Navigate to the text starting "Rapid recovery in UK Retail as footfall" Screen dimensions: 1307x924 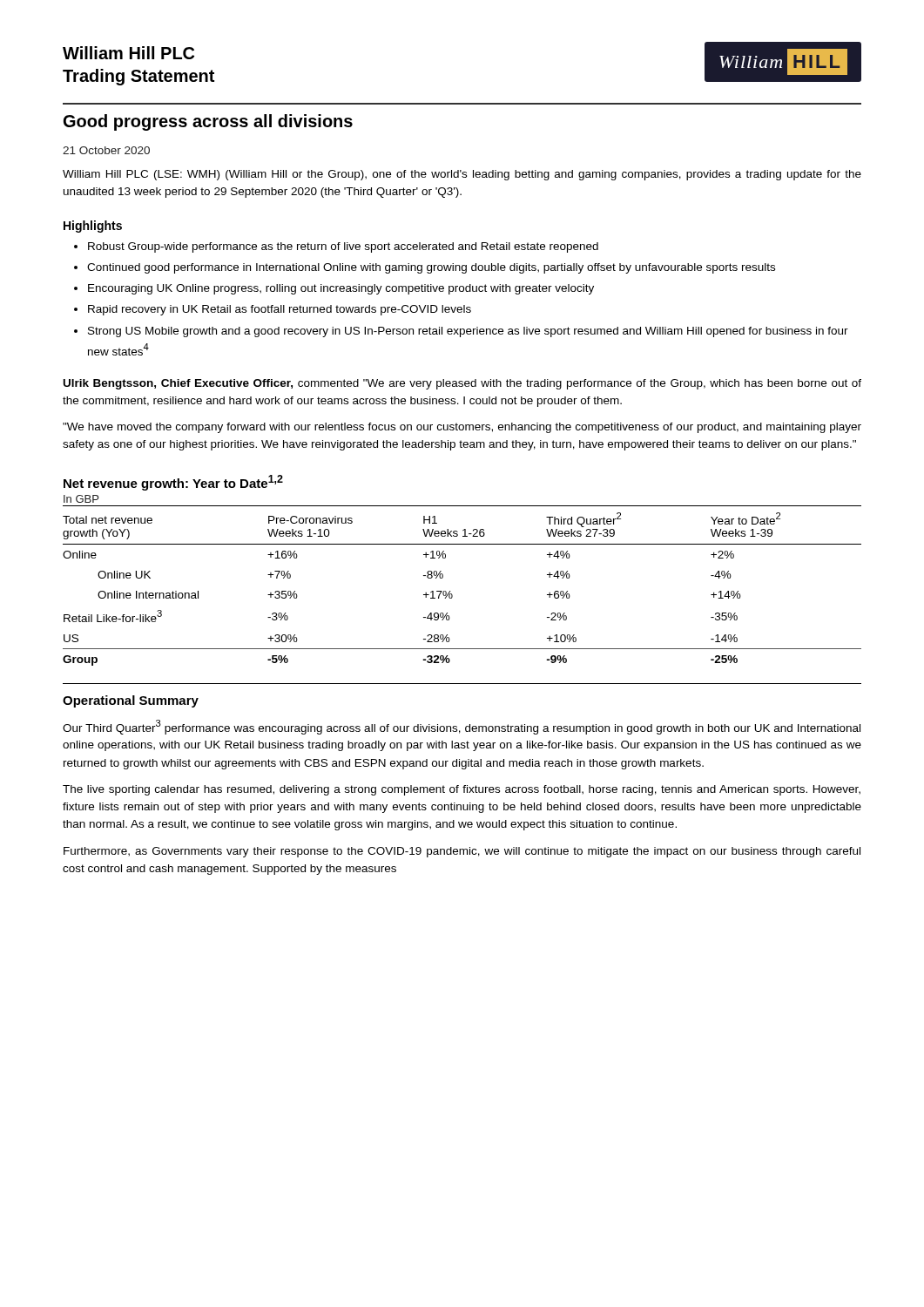pos(462,310)
